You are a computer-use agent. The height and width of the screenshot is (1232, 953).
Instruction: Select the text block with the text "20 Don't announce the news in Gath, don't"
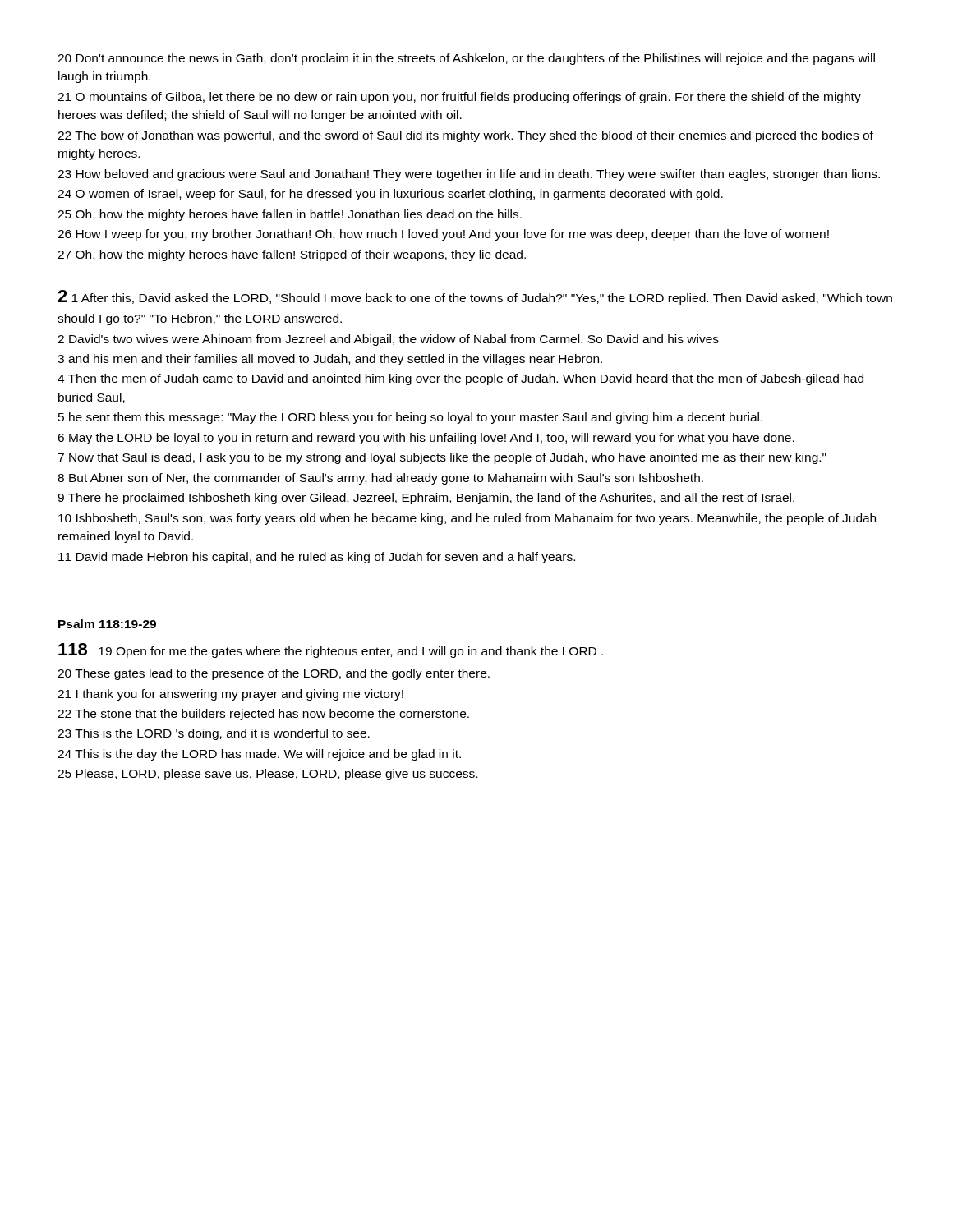(466, 59)
